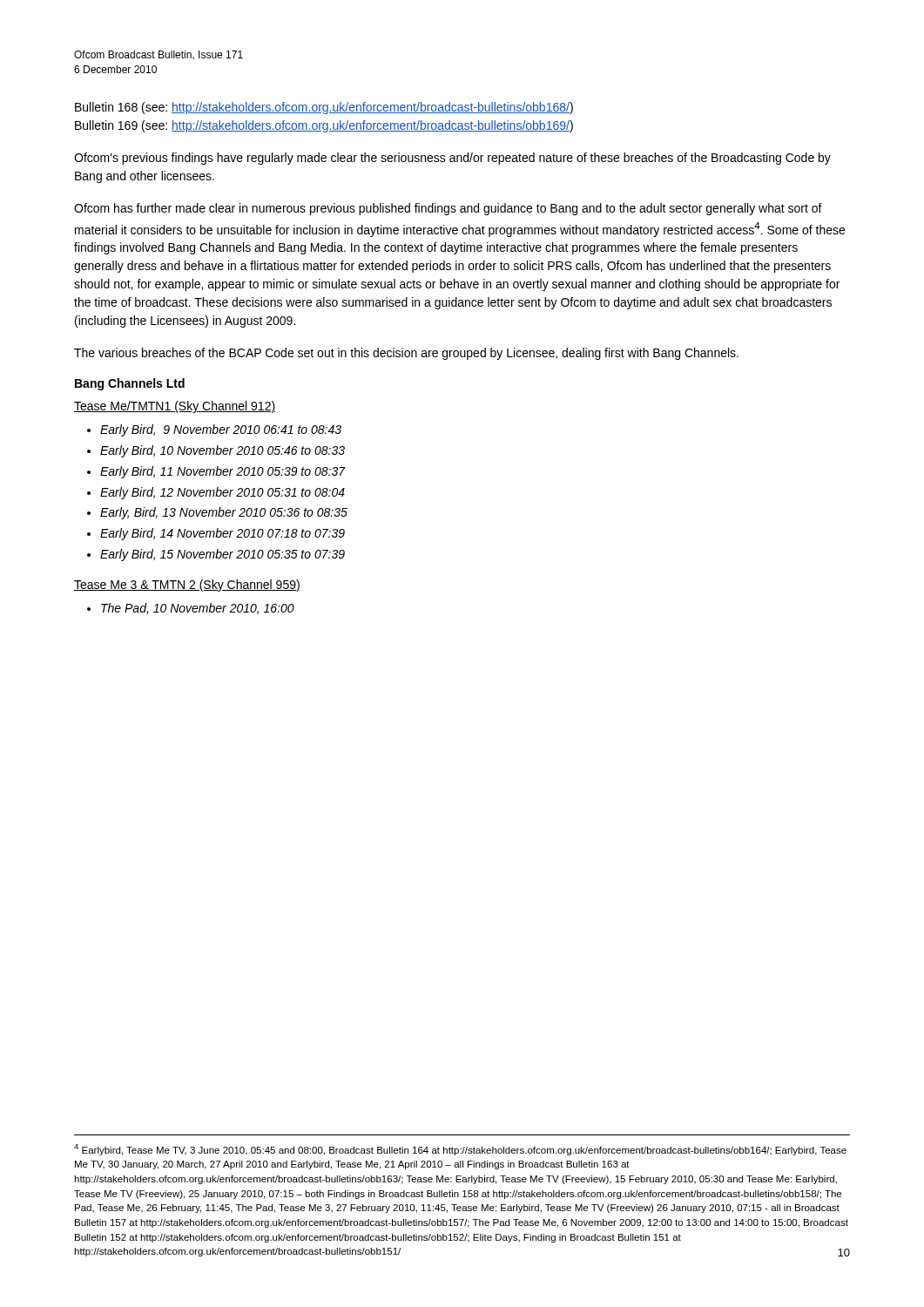Locate the list item that says "Early Bird, 10 November 2010 05:46 to"
This screenshot has width=924, height=1307.
[222, 451]
